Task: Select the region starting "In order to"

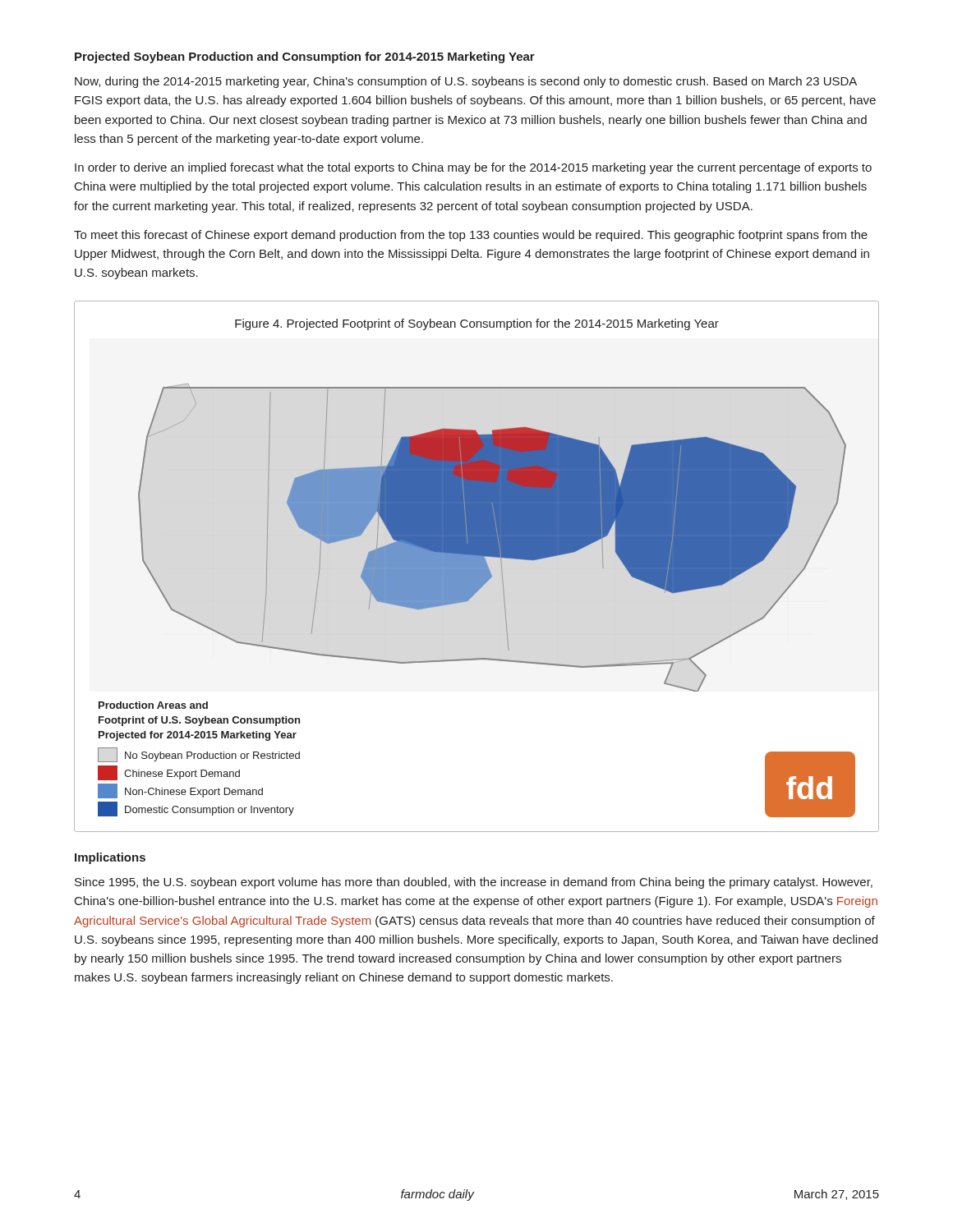Action: [x=473, y=186]
